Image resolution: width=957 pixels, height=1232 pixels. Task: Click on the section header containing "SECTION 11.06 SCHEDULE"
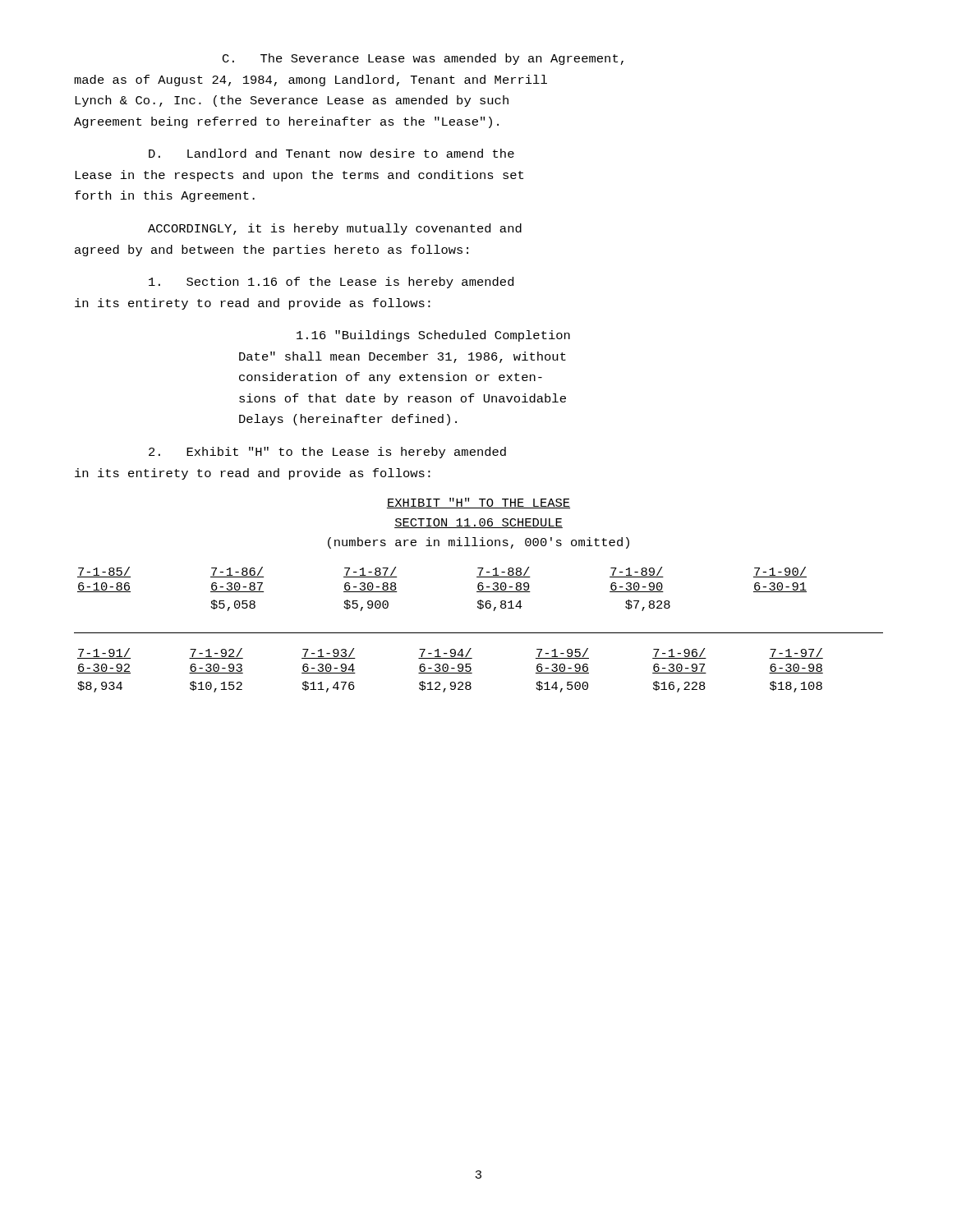point(478,523)
